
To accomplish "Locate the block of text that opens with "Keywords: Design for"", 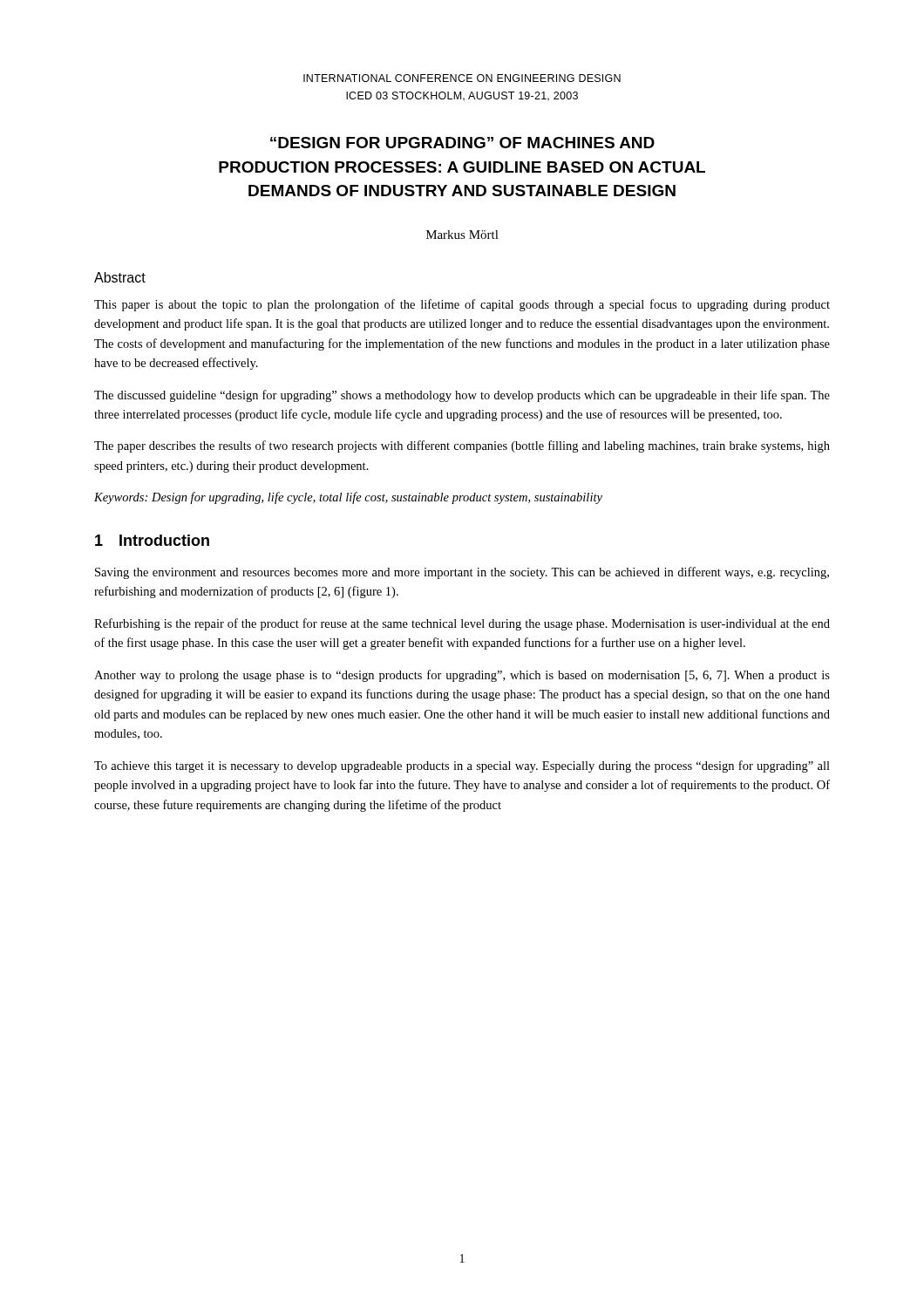I will coord(348,497).
